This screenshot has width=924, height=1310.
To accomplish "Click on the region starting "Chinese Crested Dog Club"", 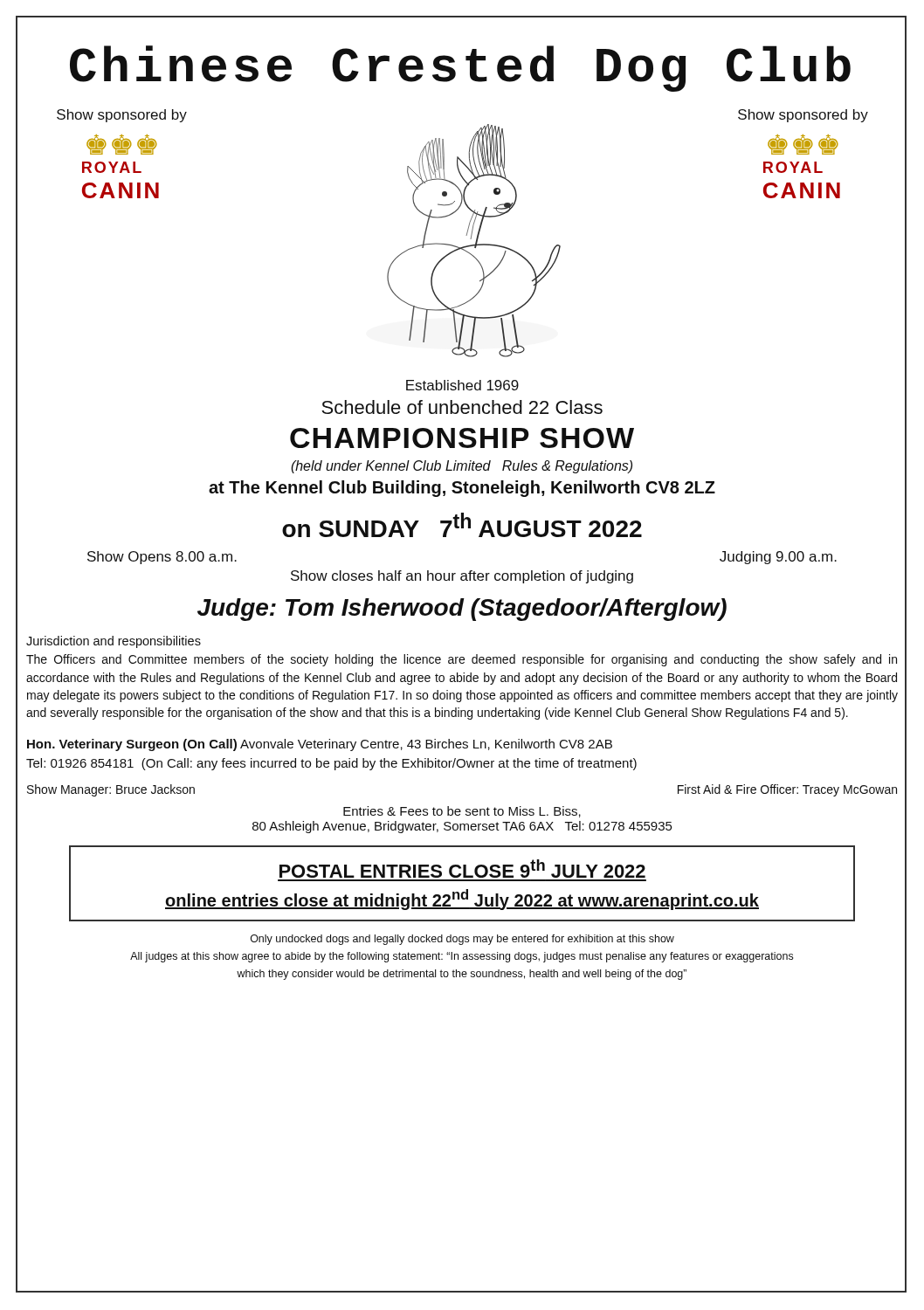I will [462, 68].
